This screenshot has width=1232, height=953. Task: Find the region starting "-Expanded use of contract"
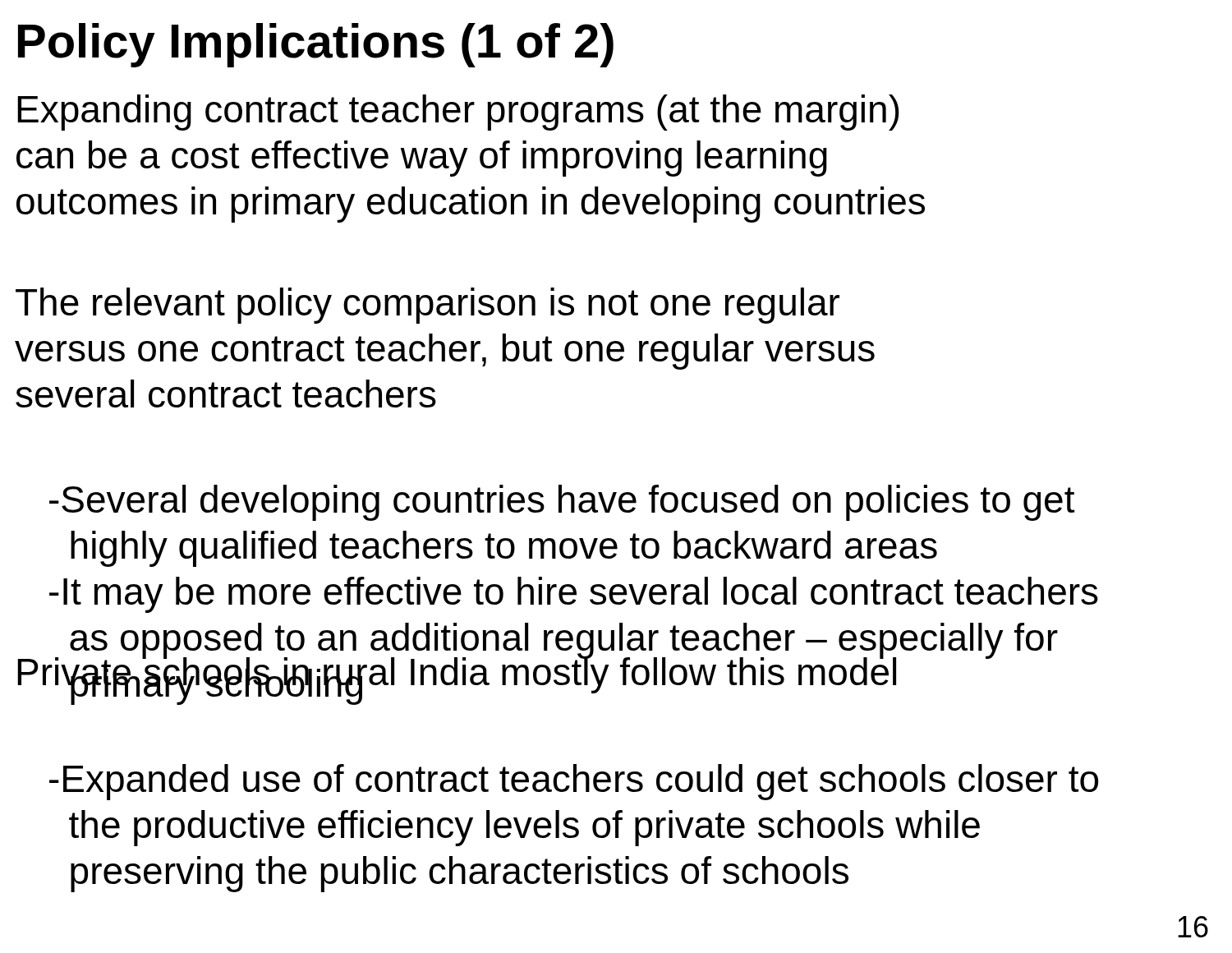pyautogui.click(x=574, y=825)
